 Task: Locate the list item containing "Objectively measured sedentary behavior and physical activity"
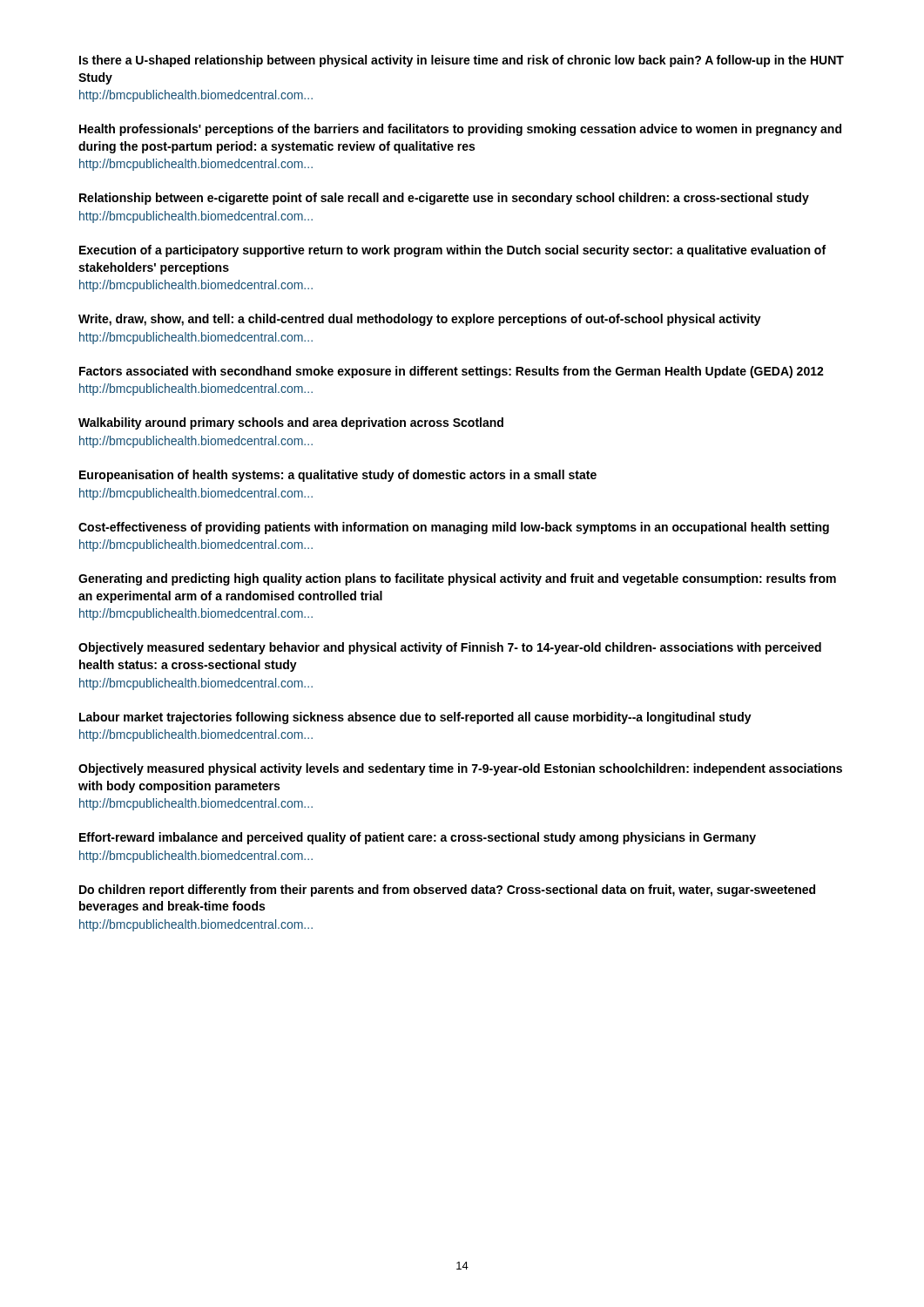(450, 648)
